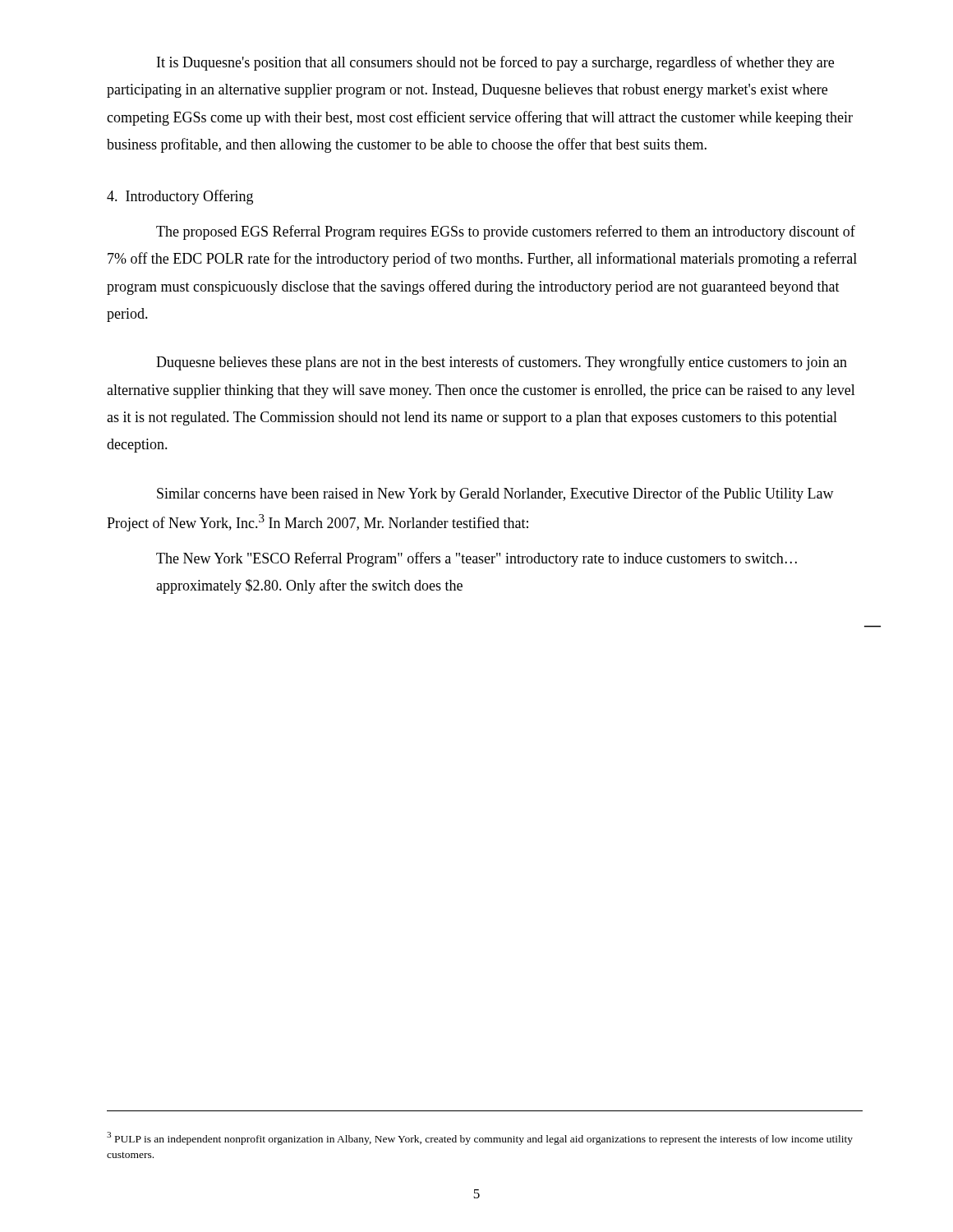Find the footnote that reads "3 PULP is an independent nonprofit organization in"

(485, 1145)
